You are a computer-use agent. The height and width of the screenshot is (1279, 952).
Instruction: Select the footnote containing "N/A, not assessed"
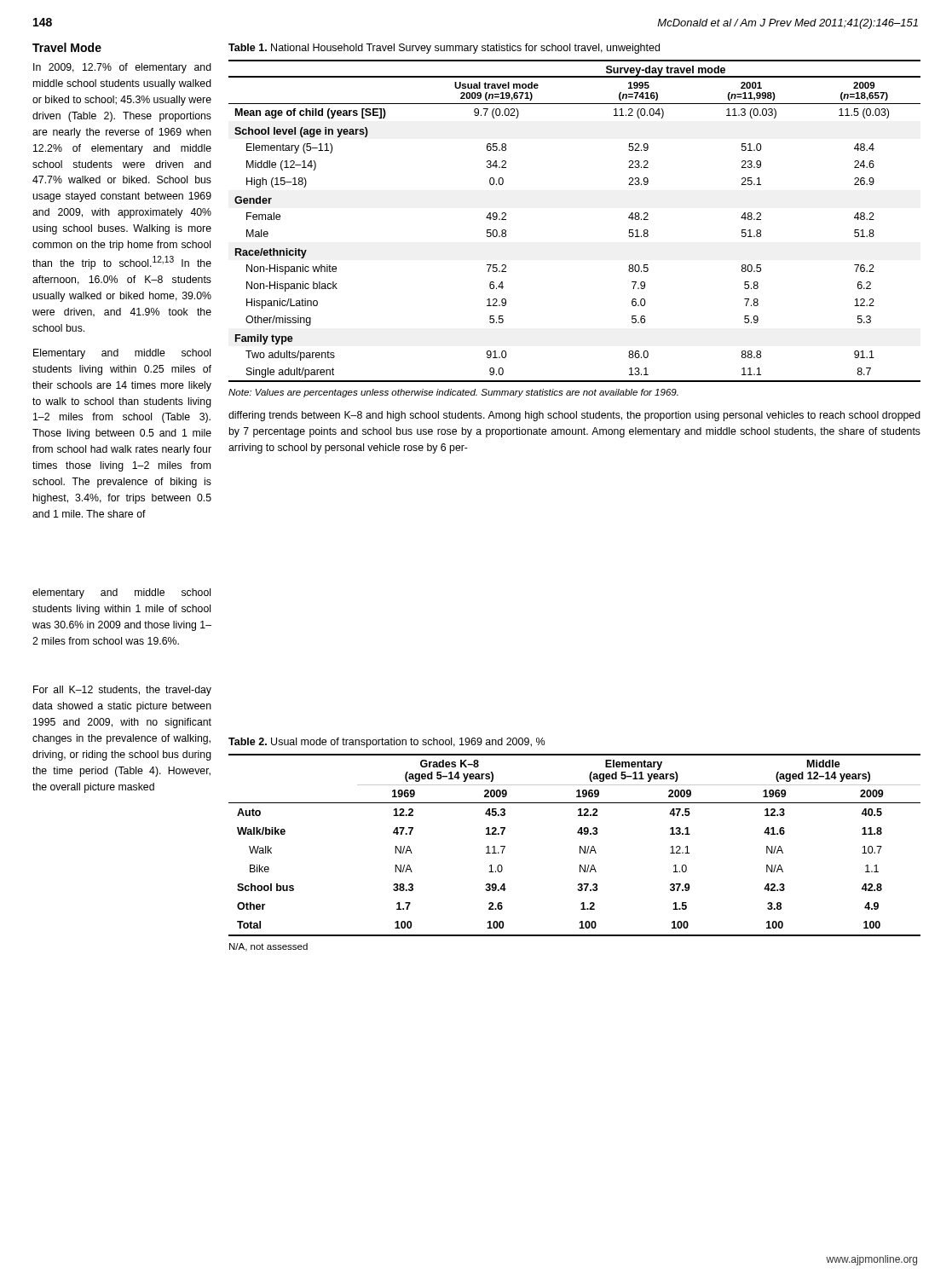tap(268, 946)
